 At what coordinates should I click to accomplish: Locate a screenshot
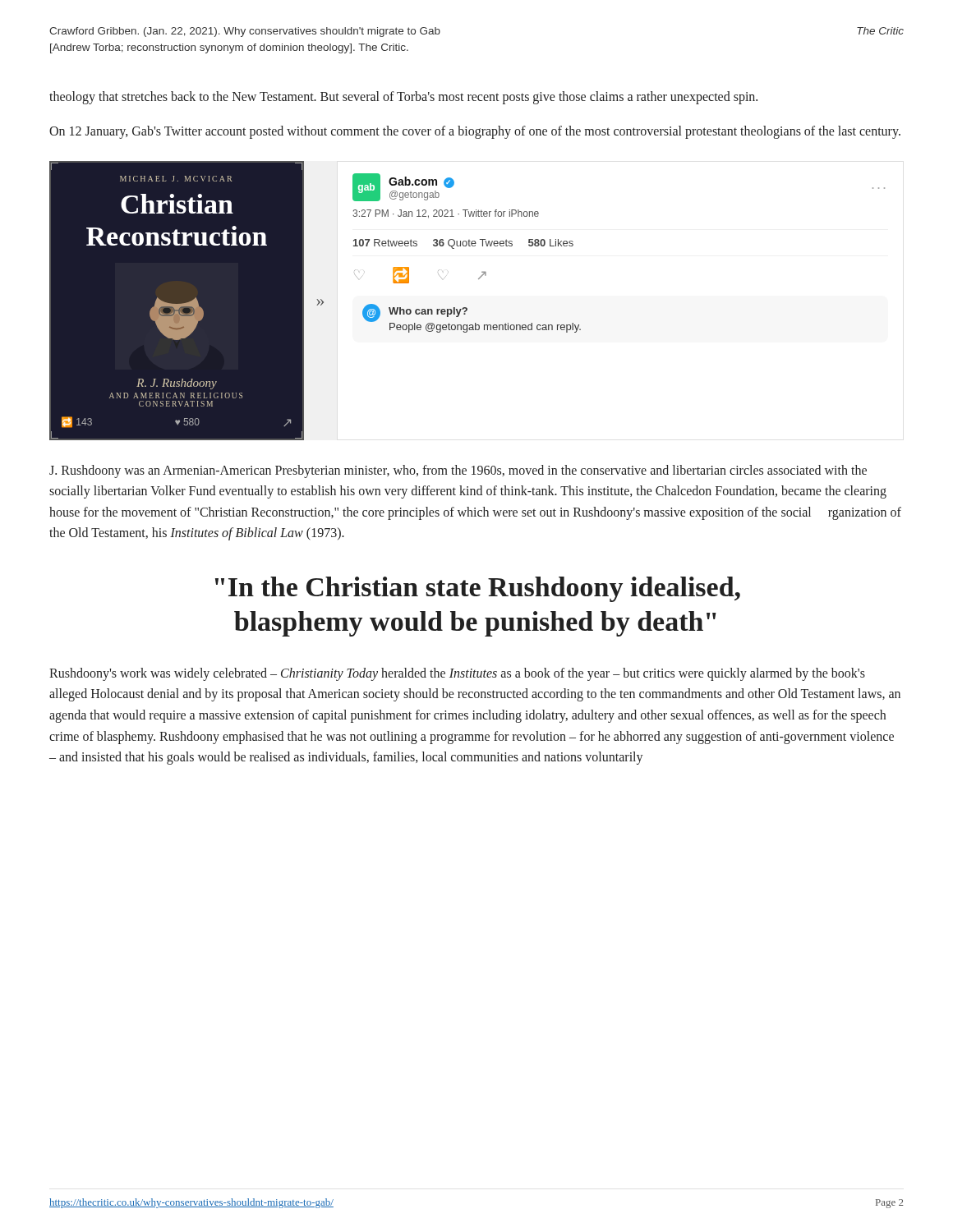coord(476,301)
